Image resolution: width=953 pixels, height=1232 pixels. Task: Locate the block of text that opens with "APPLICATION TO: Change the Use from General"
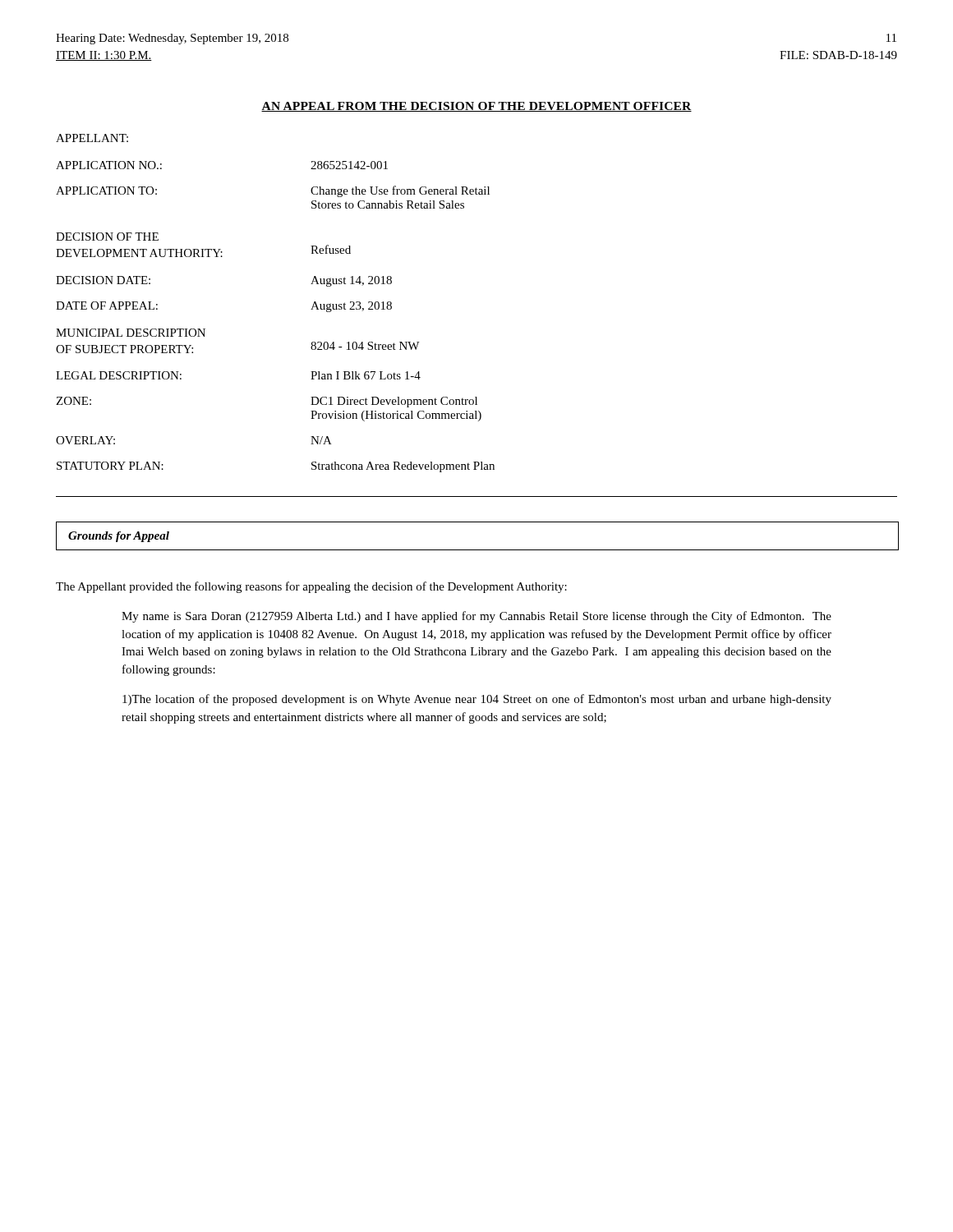click(476, 198)
